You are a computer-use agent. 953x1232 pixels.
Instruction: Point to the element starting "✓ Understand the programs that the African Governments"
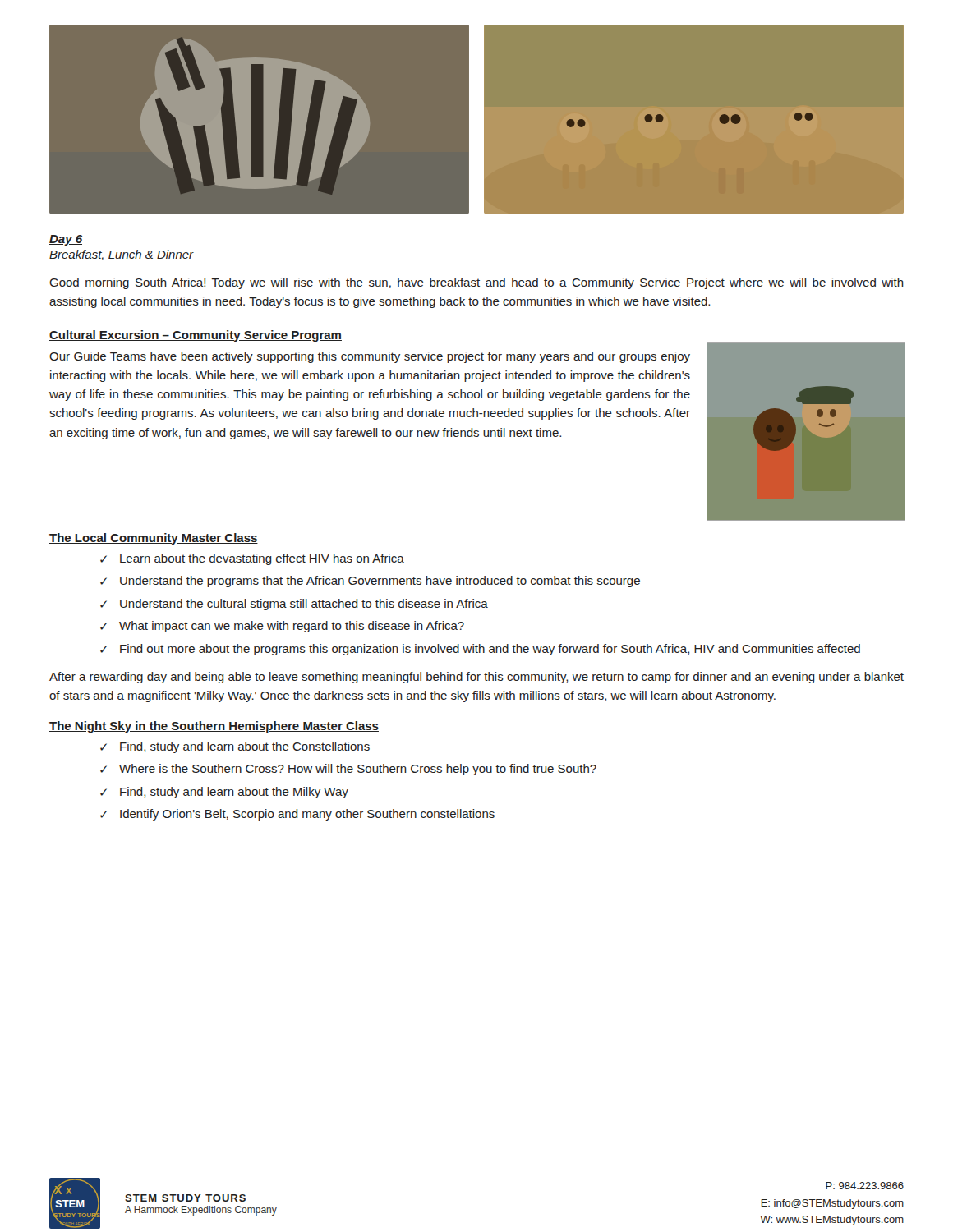click(501, 581)
